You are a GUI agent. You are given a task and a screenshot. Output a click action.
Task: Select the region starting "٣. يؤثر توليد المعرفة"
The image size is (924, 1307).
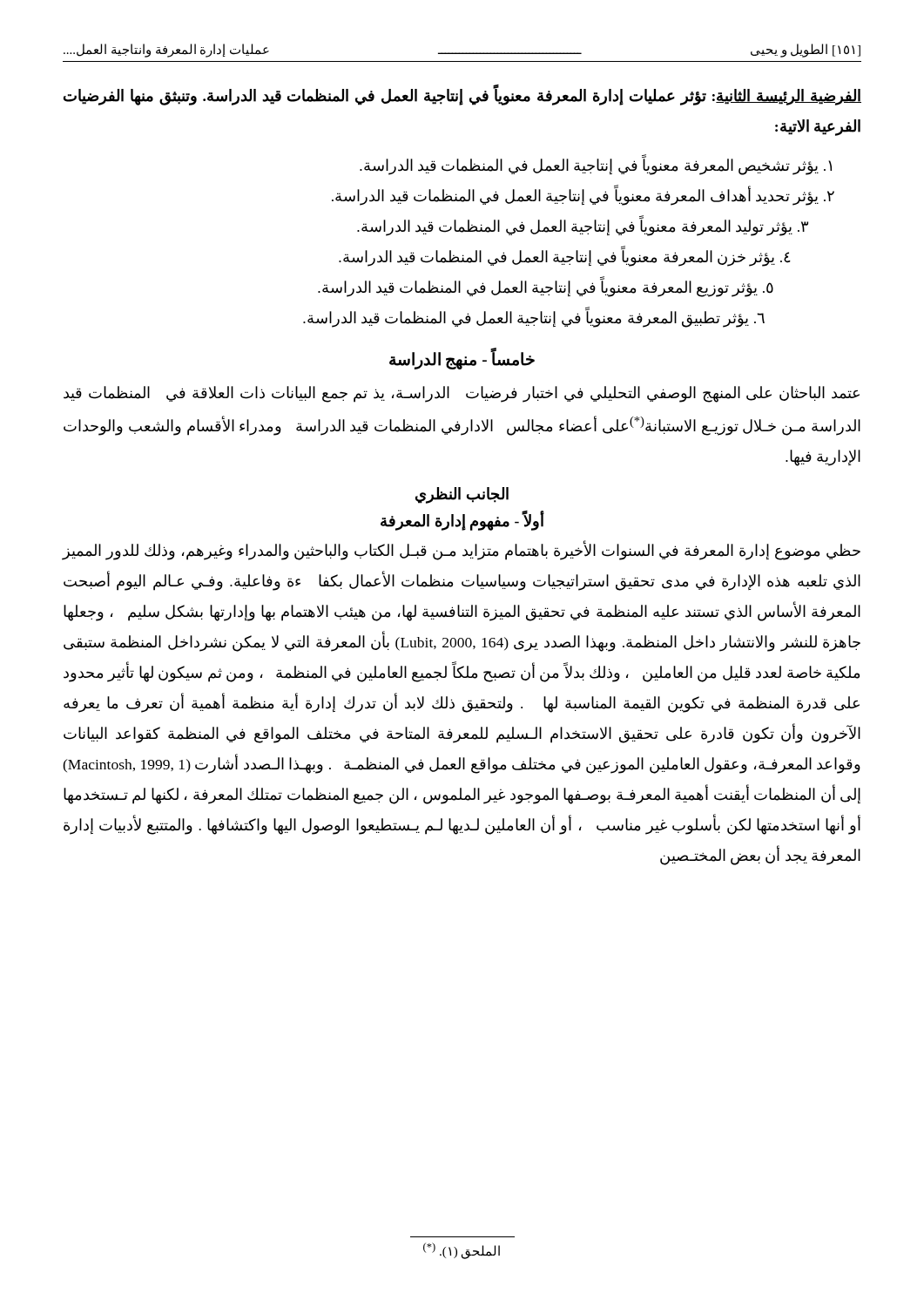coord(583,227)
